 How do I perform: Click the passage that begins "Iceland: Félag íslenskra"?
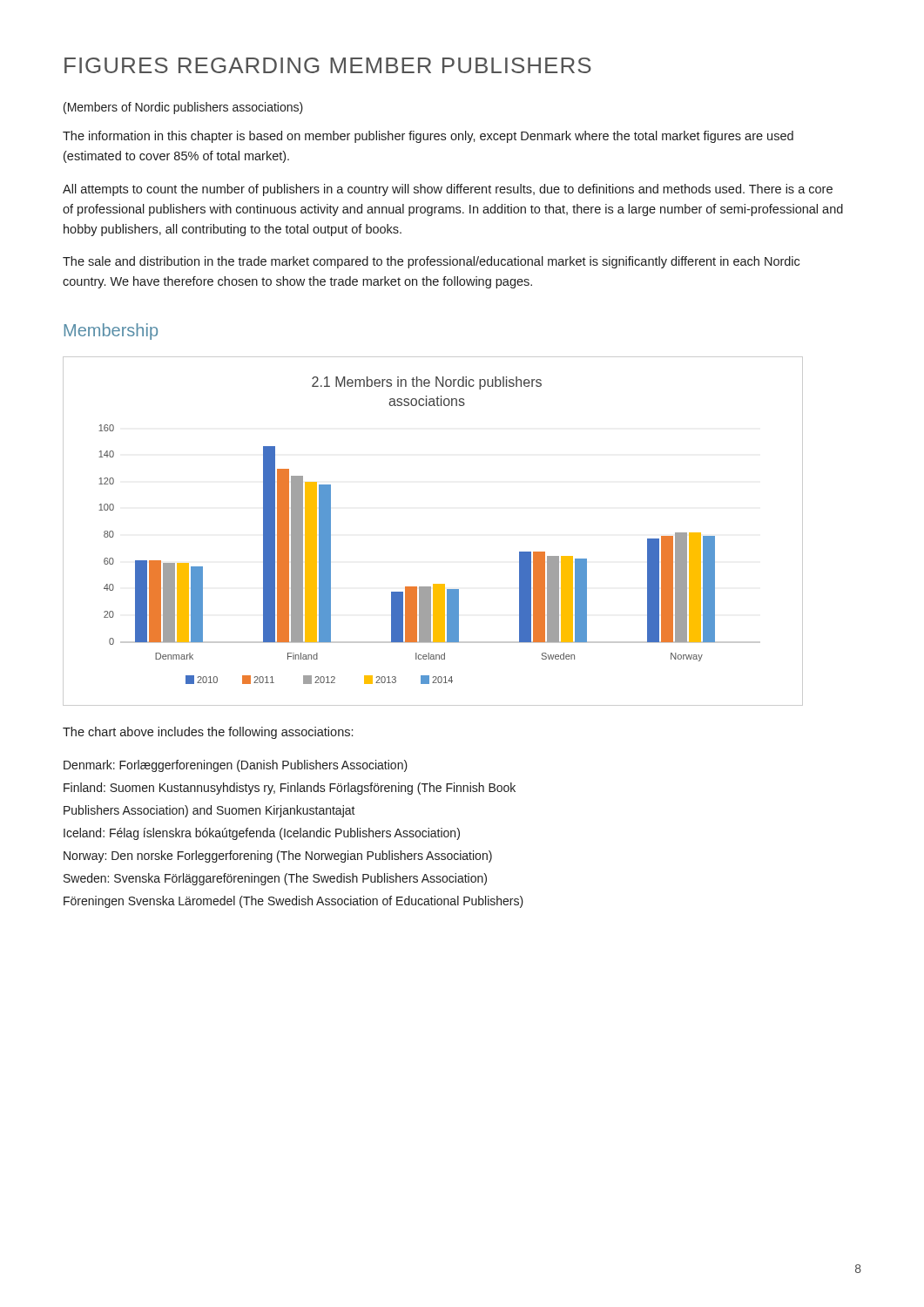[x=262, y=833]
